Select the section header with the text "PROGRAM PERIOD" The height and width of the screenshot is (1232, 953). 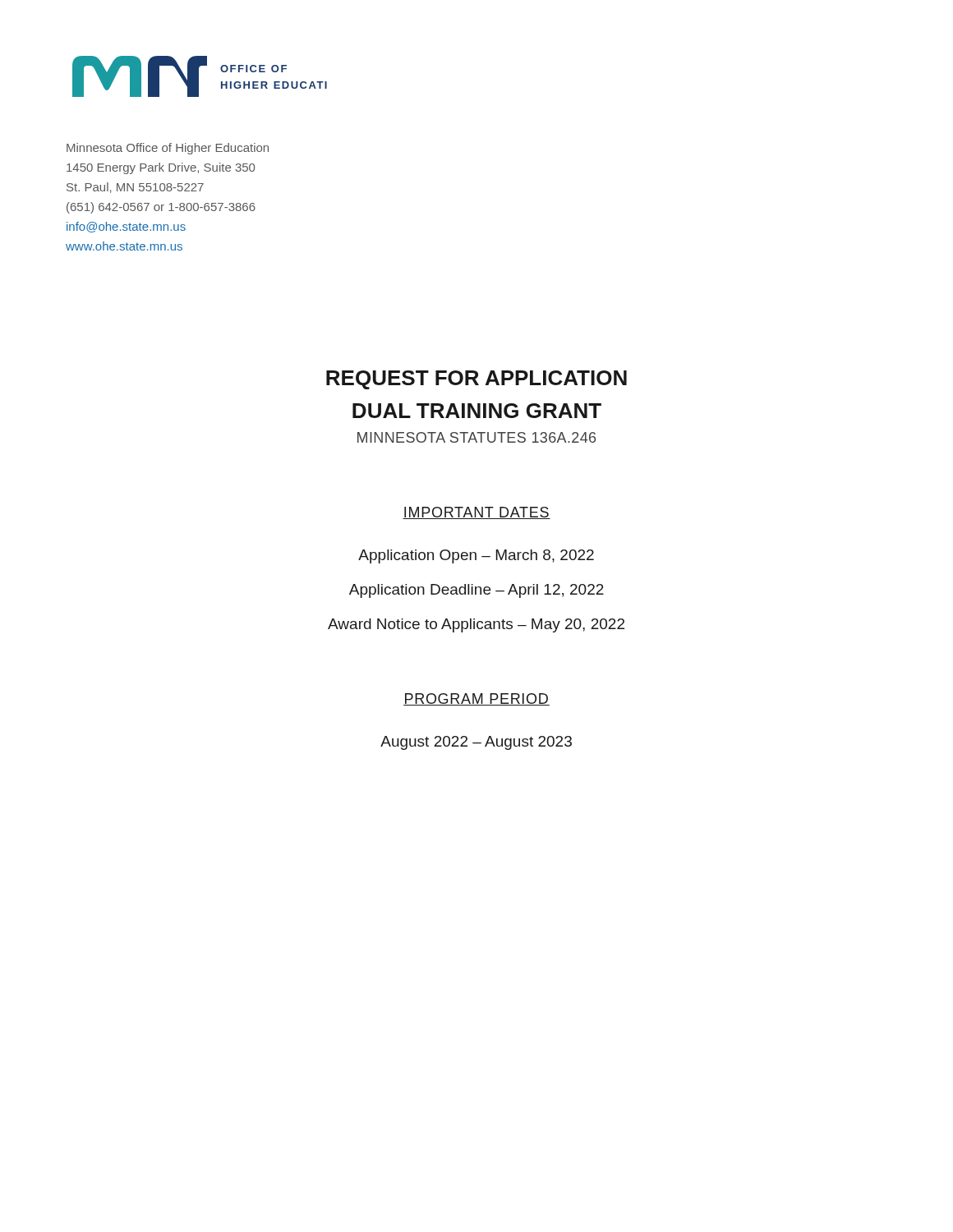[476, 699]
